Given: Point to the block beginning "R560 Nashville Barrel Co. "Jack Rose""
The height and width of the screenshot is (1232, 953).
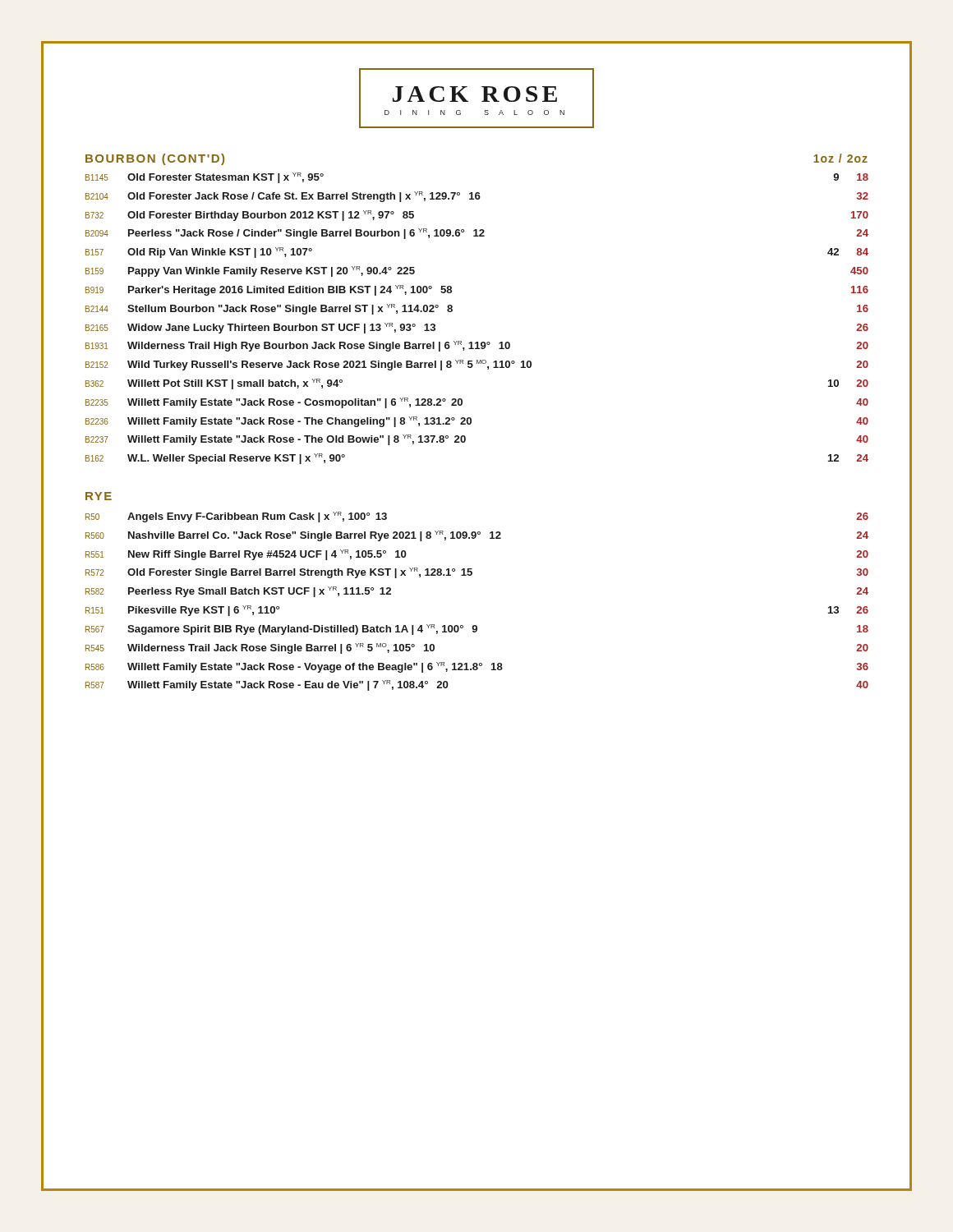Looking at the screenshot, I should coord(476,535).
